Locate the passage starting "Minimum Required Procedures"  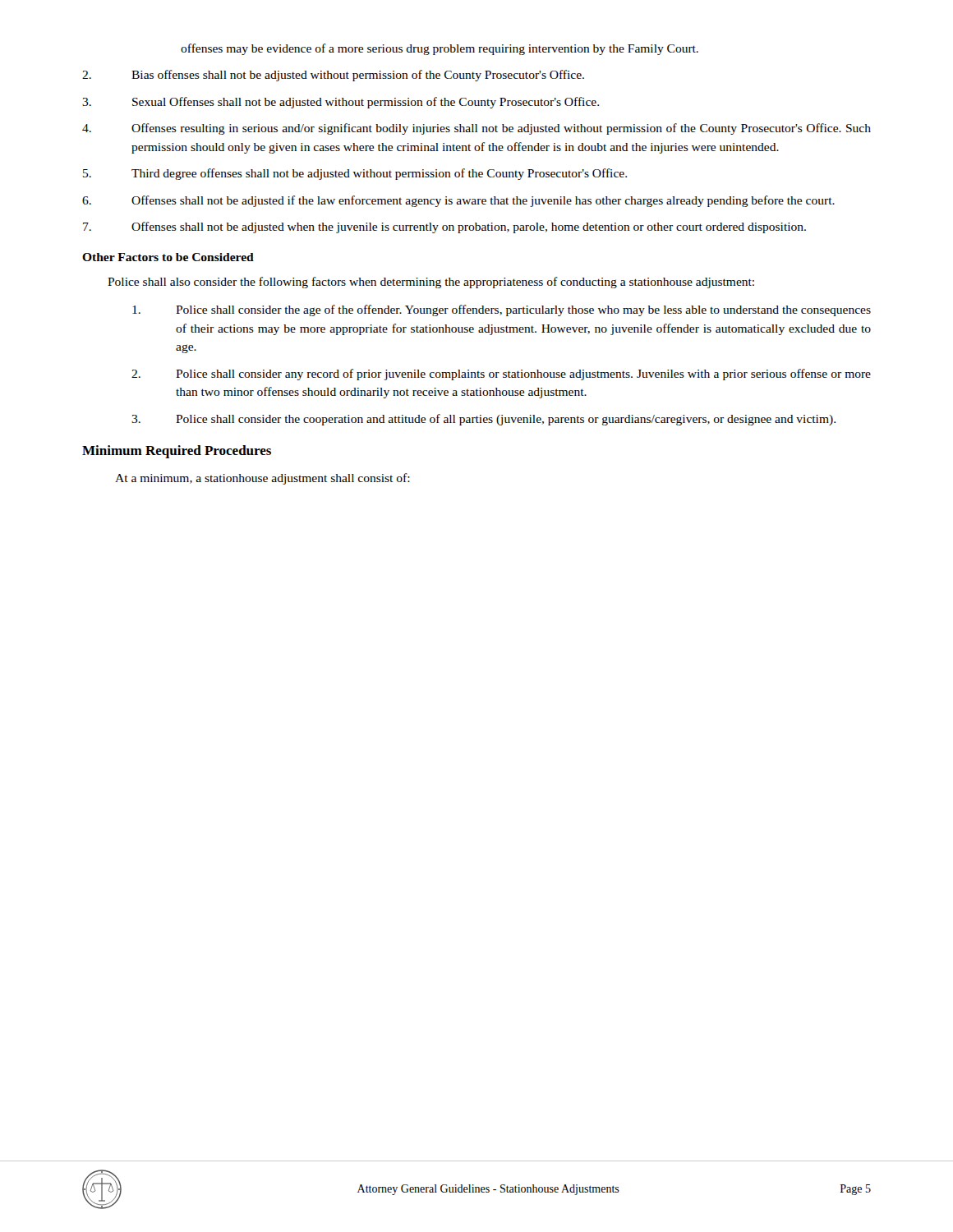[177, 451]
